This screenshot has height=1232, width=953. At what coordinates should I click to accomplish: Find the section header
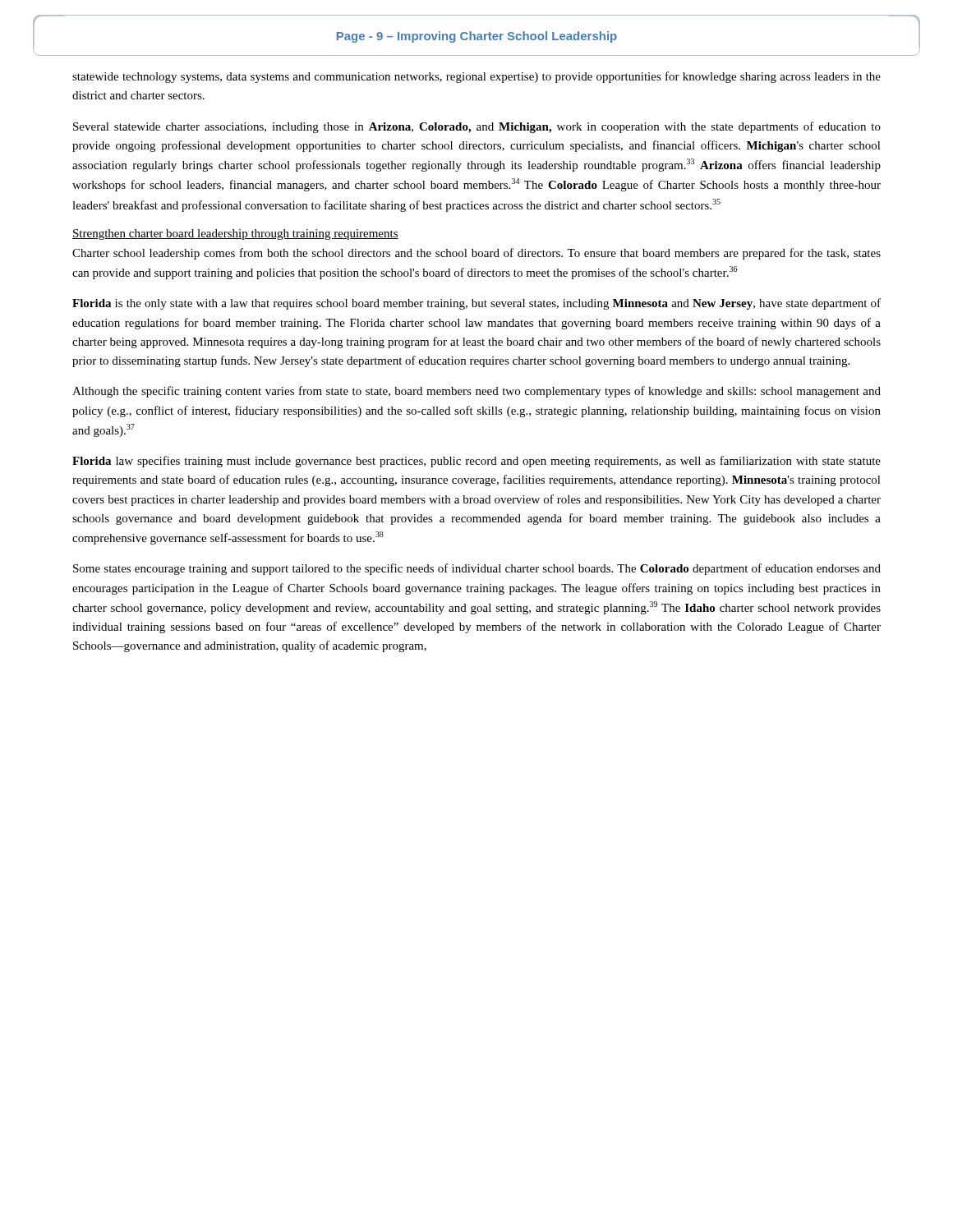[x=476, y=233]
